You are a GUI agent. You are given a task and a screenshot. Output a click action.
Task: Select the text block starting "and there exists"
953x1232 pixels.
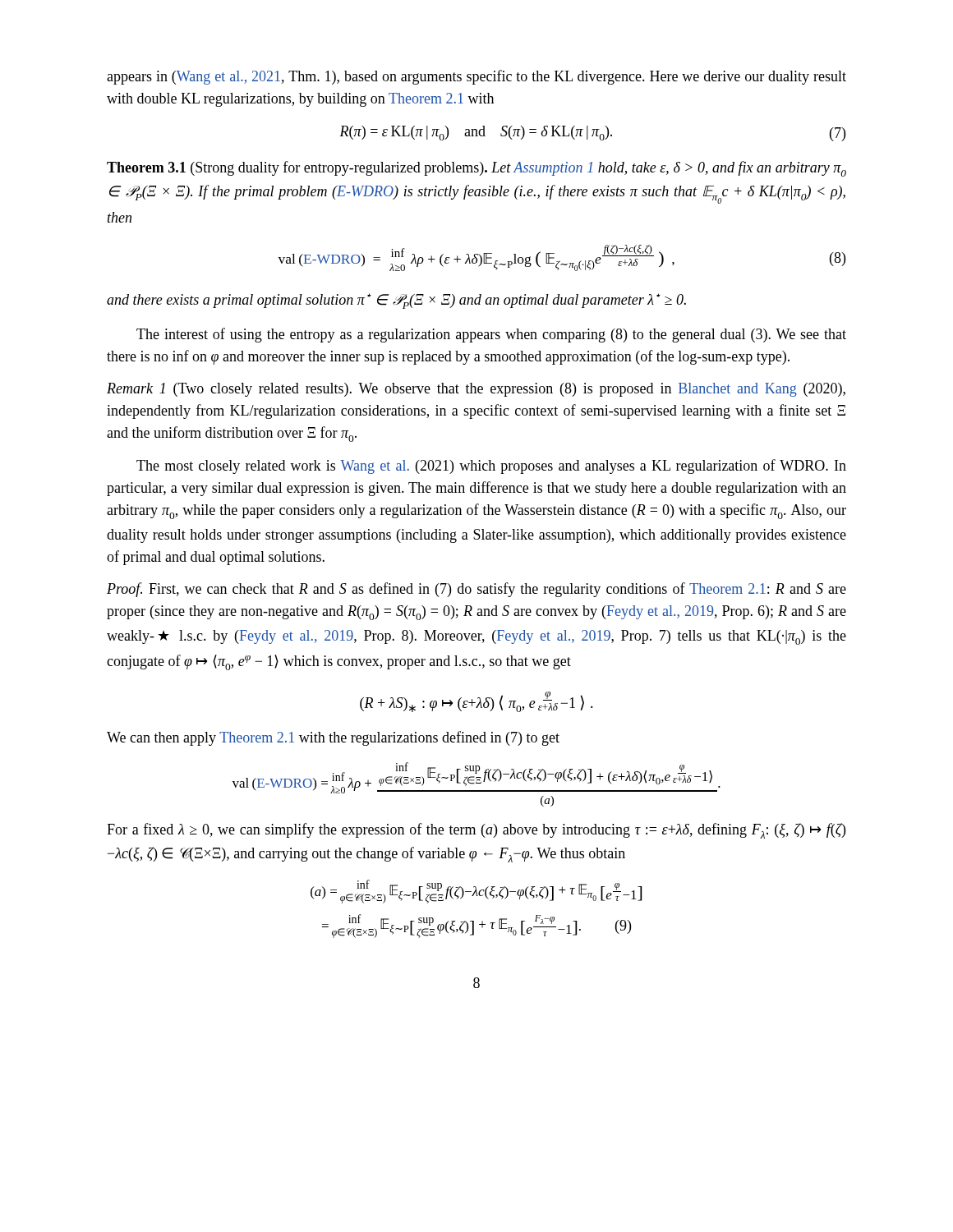pos(476,301)
